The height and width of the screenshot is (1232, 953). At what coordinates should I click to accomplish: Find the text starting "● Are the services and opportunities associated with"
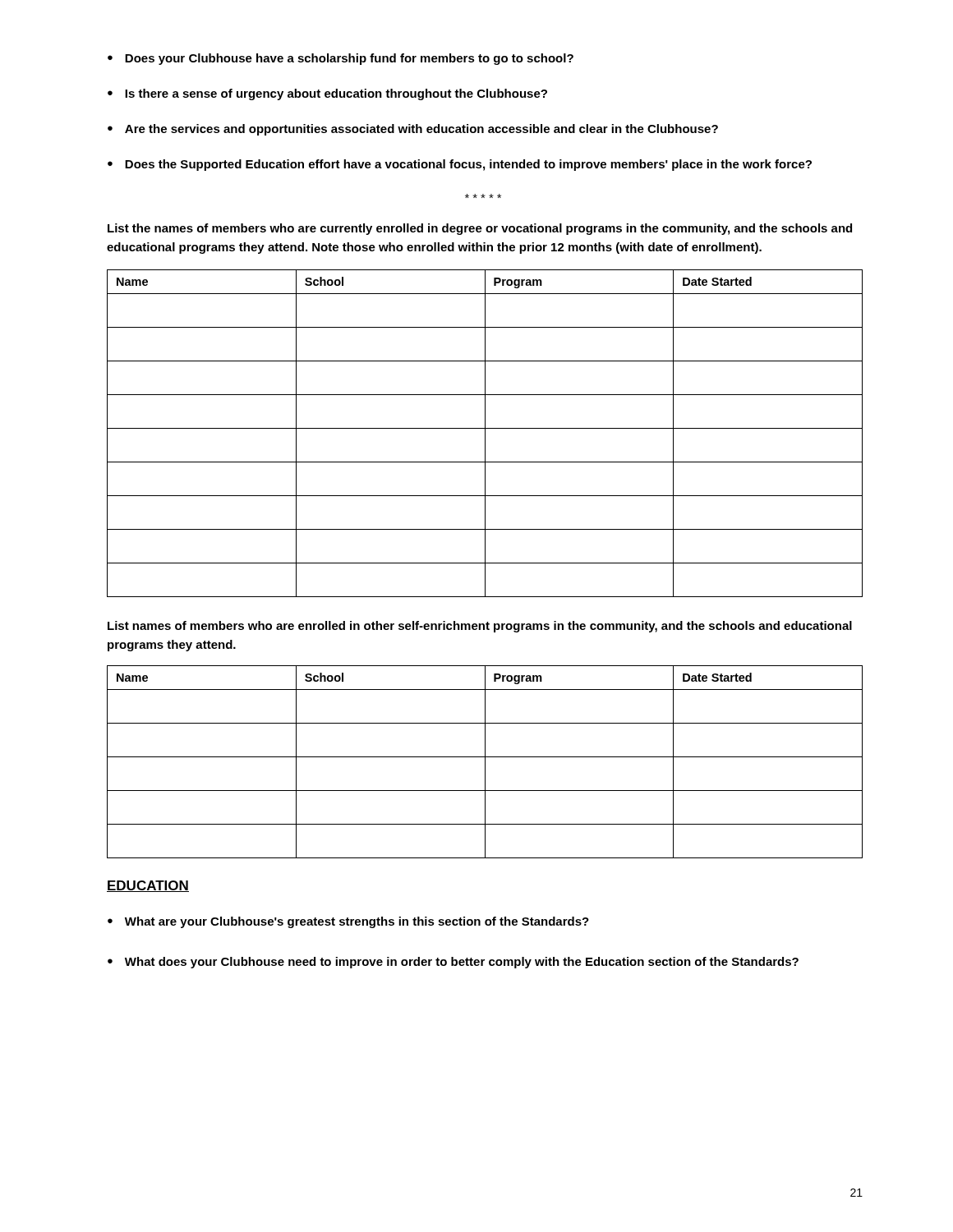(x=413, y=128)
